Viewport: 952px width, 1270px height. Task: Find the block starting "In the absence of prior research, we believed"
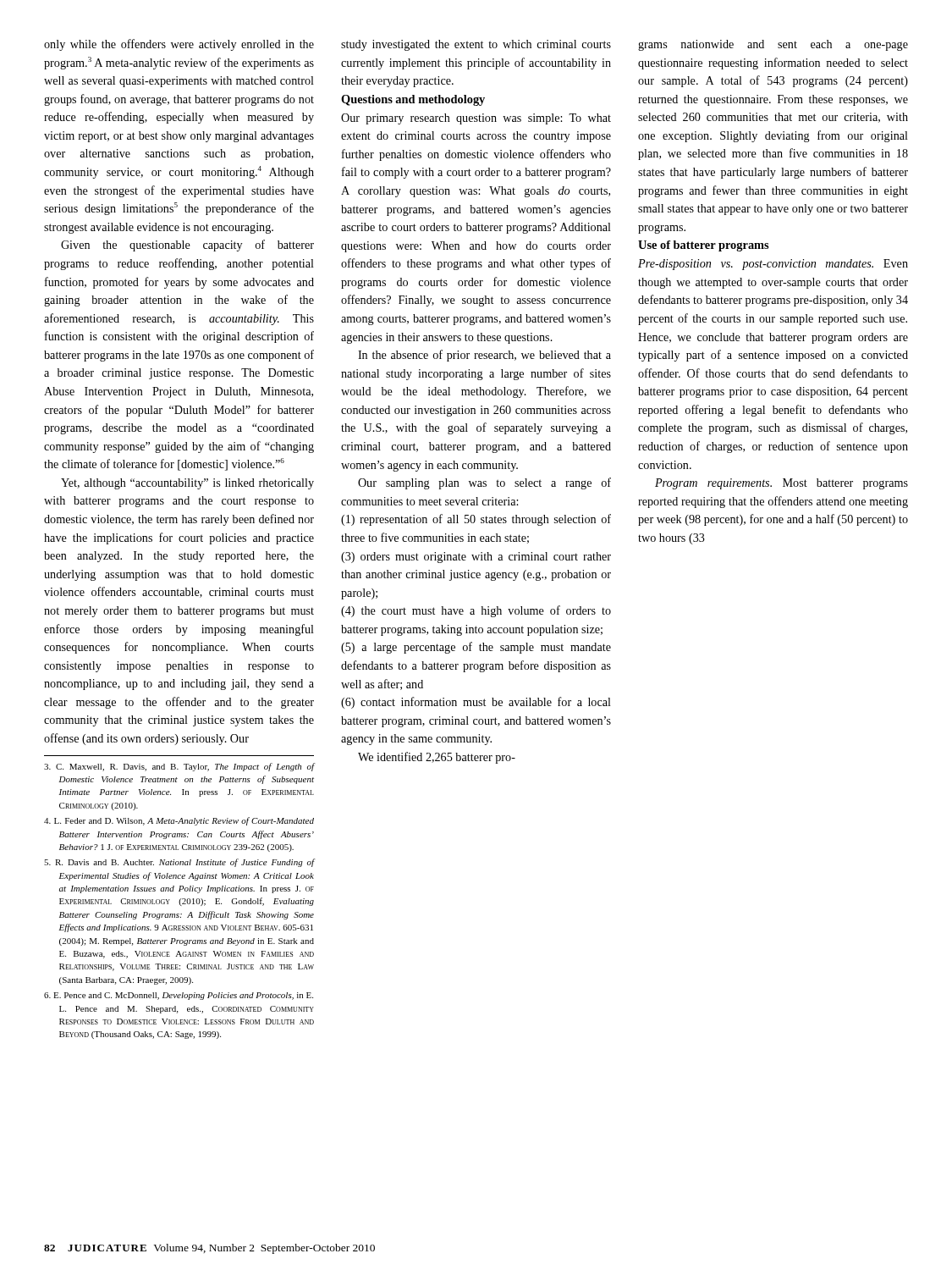click(476, 410)
